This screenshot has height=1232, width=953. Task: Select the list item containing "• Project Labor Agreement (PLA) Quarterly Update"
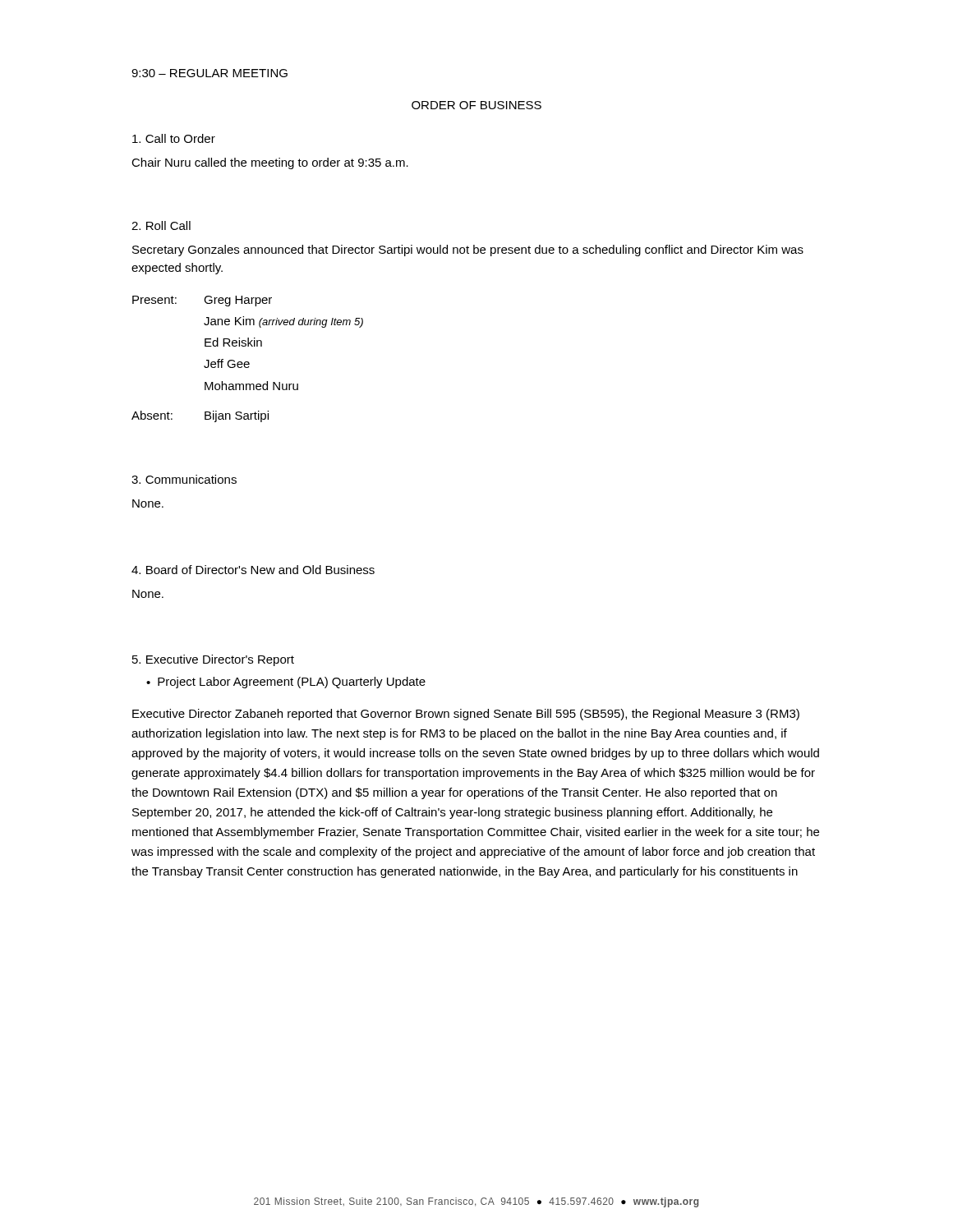click(x=286, y=682)
